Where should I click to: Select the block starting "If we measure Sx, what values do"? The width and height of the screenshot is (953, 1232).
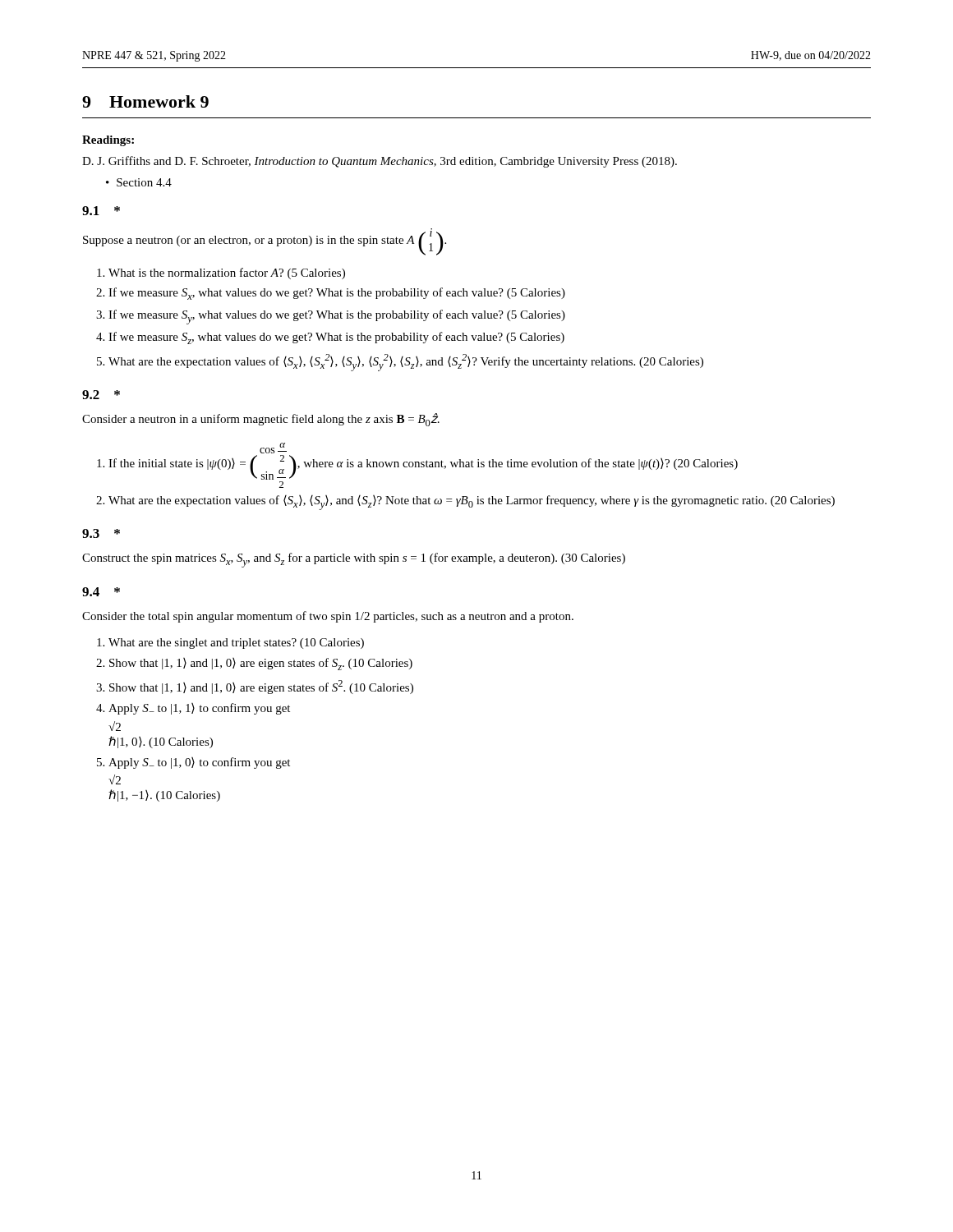337,294
